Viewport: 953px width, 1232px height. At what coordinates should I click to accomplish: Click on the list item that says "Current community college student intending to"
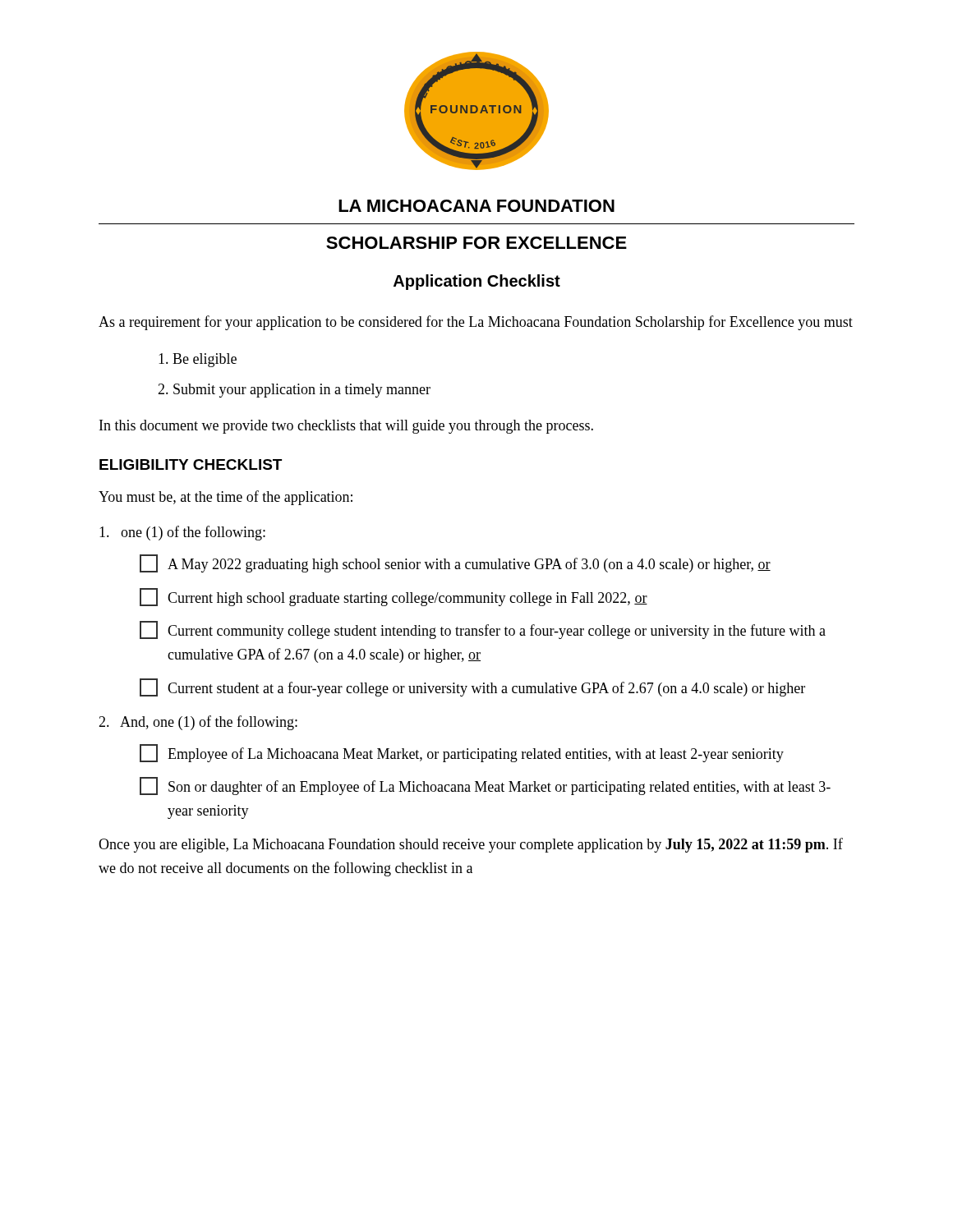[497, 643]
